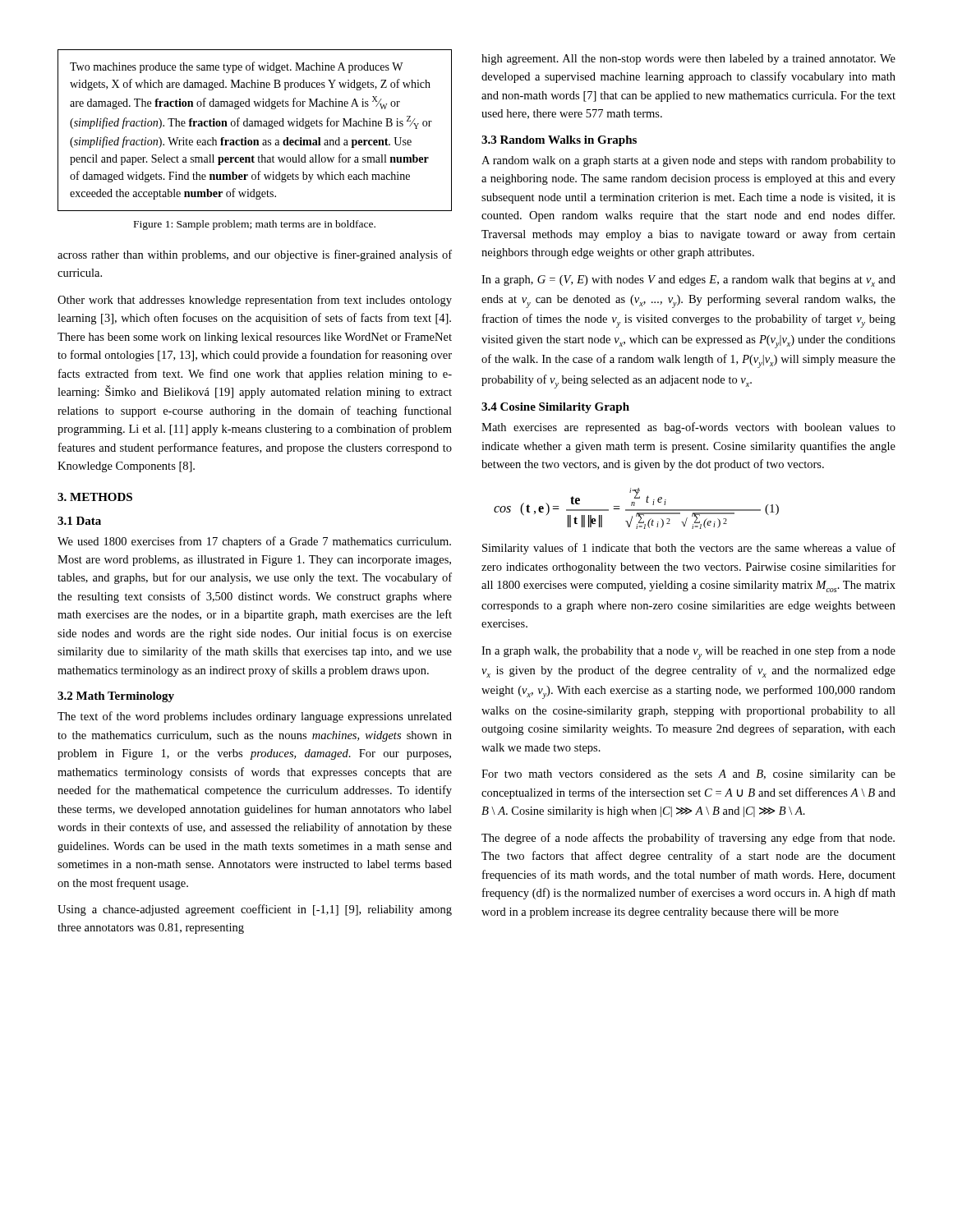The width and height of the screenshot is (953, 1232).
Task: Select the passage starting "3.2 Math Terminology"
Action: [x=116, y=697]
